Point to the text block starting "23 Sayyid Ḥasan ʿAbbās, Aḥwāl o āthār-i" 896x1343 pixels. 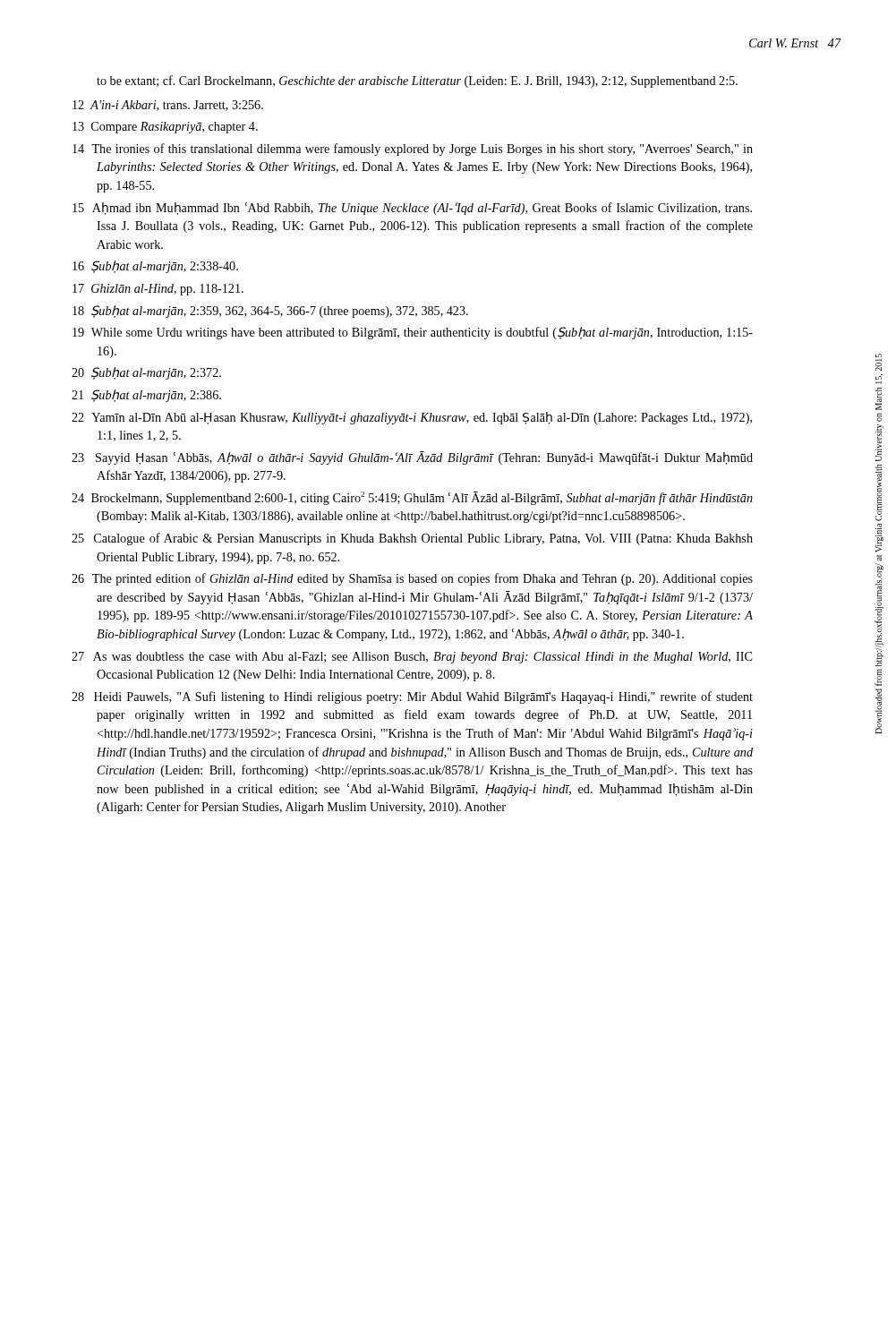[x=412, y=466]
